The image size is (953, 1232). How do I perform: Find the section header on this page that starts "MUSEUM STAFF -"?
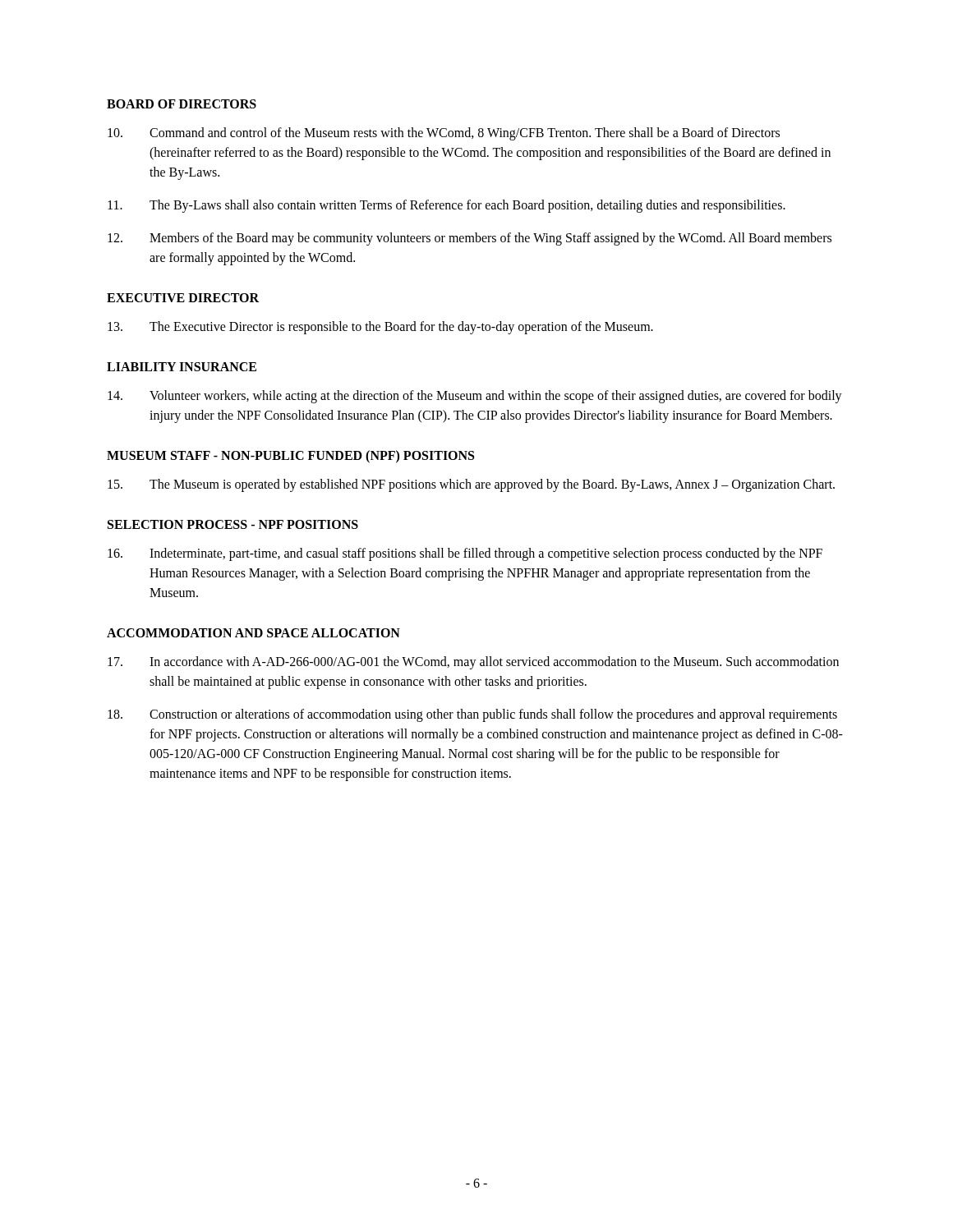pos(291,455)
